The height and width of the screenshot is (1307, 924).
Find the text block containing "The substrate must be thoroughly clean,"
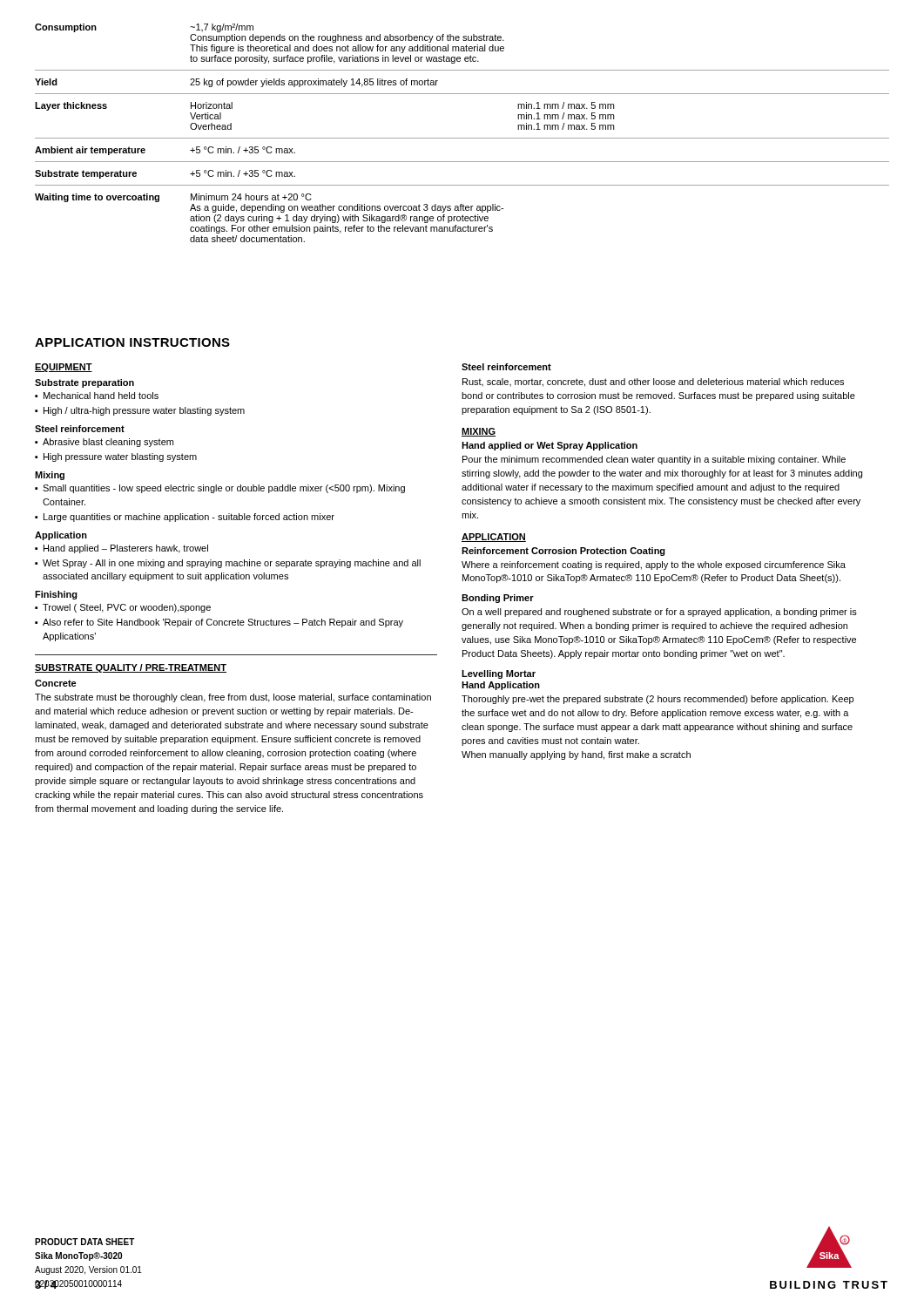233,753
